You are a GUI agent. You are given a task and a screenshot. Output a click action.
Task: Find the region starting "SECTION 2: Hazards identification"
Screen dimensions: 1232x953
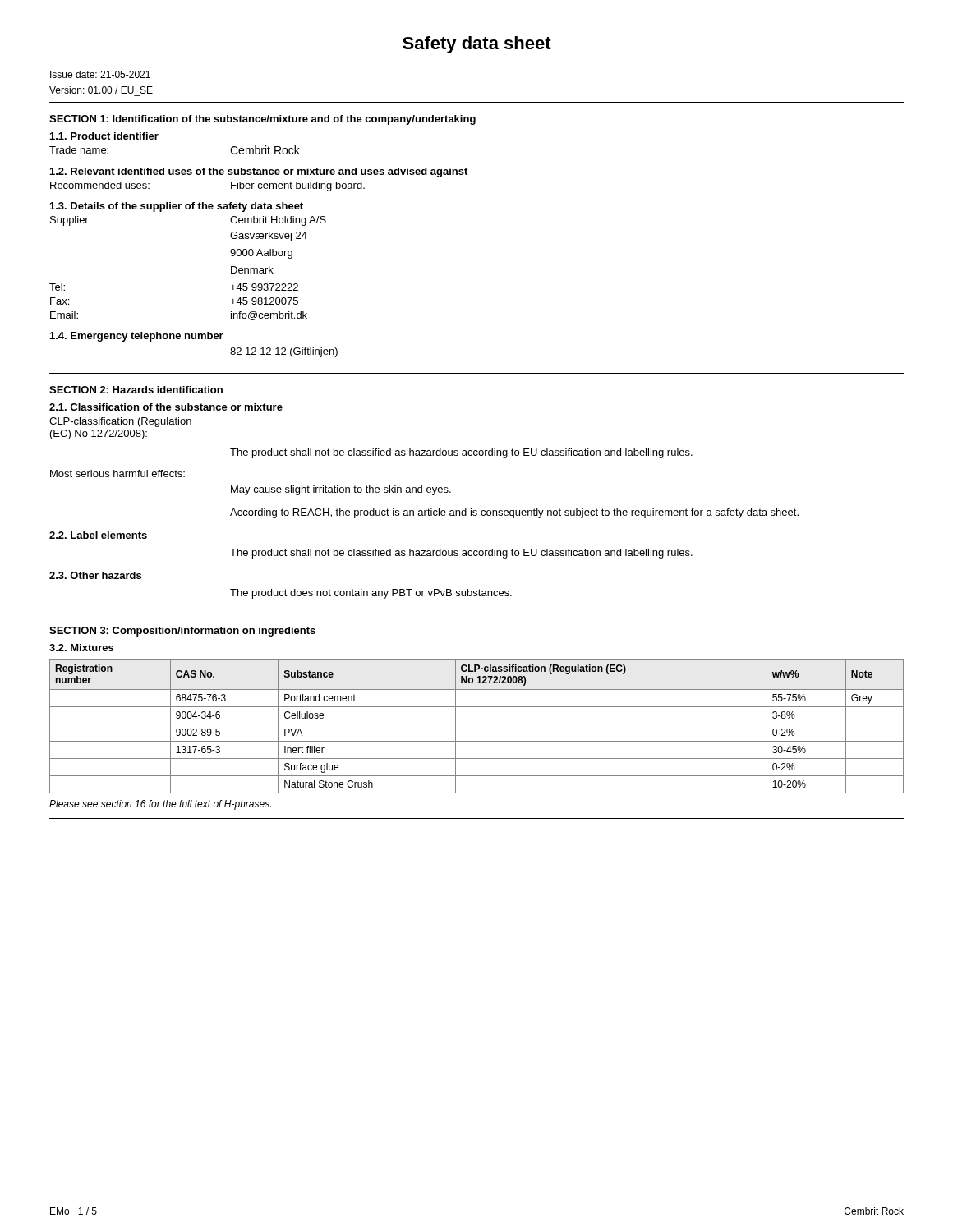click(x=136, y=390)
